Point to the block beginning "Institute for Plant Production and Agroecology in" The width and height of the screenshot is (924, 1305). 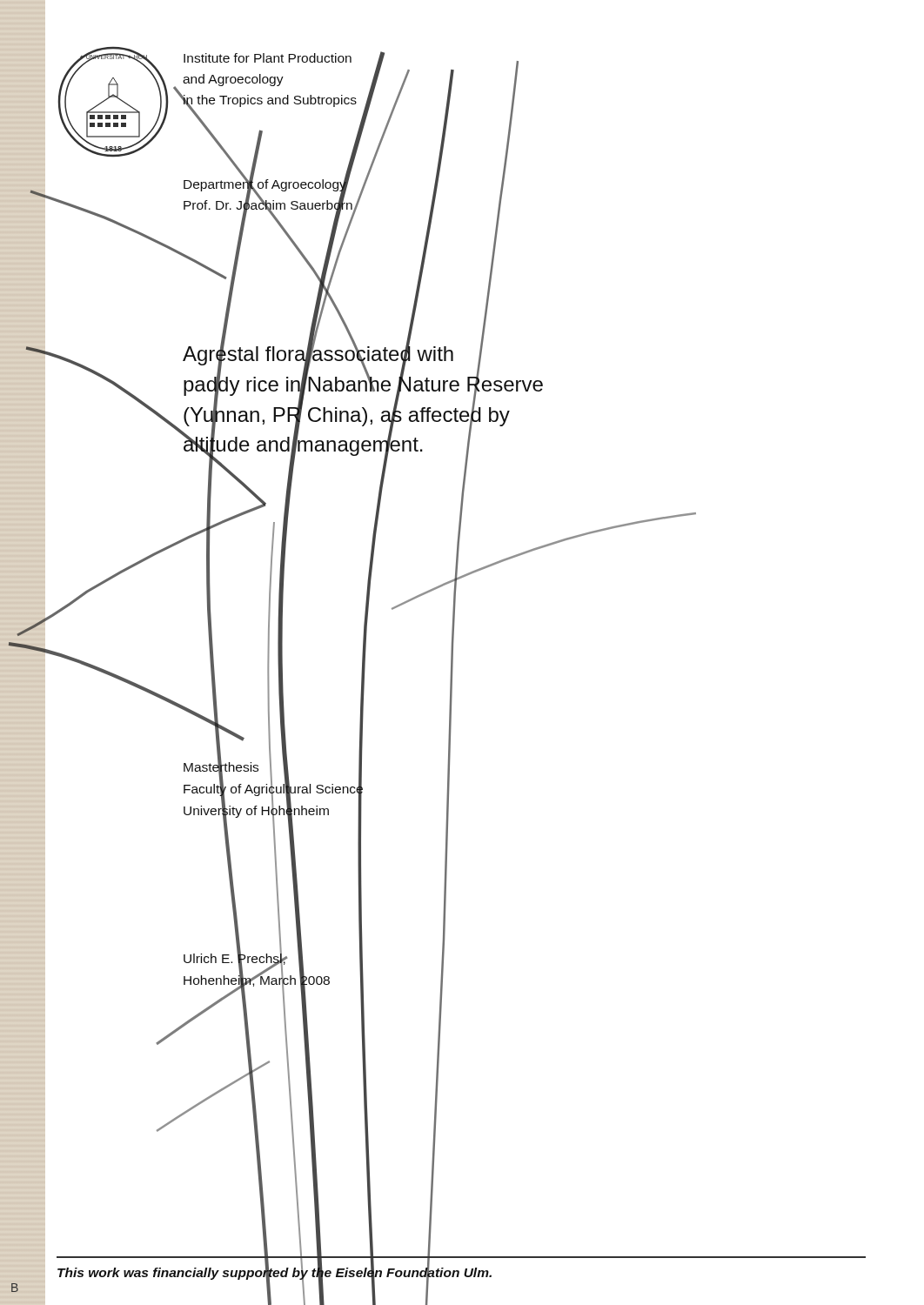pos(400,79)
